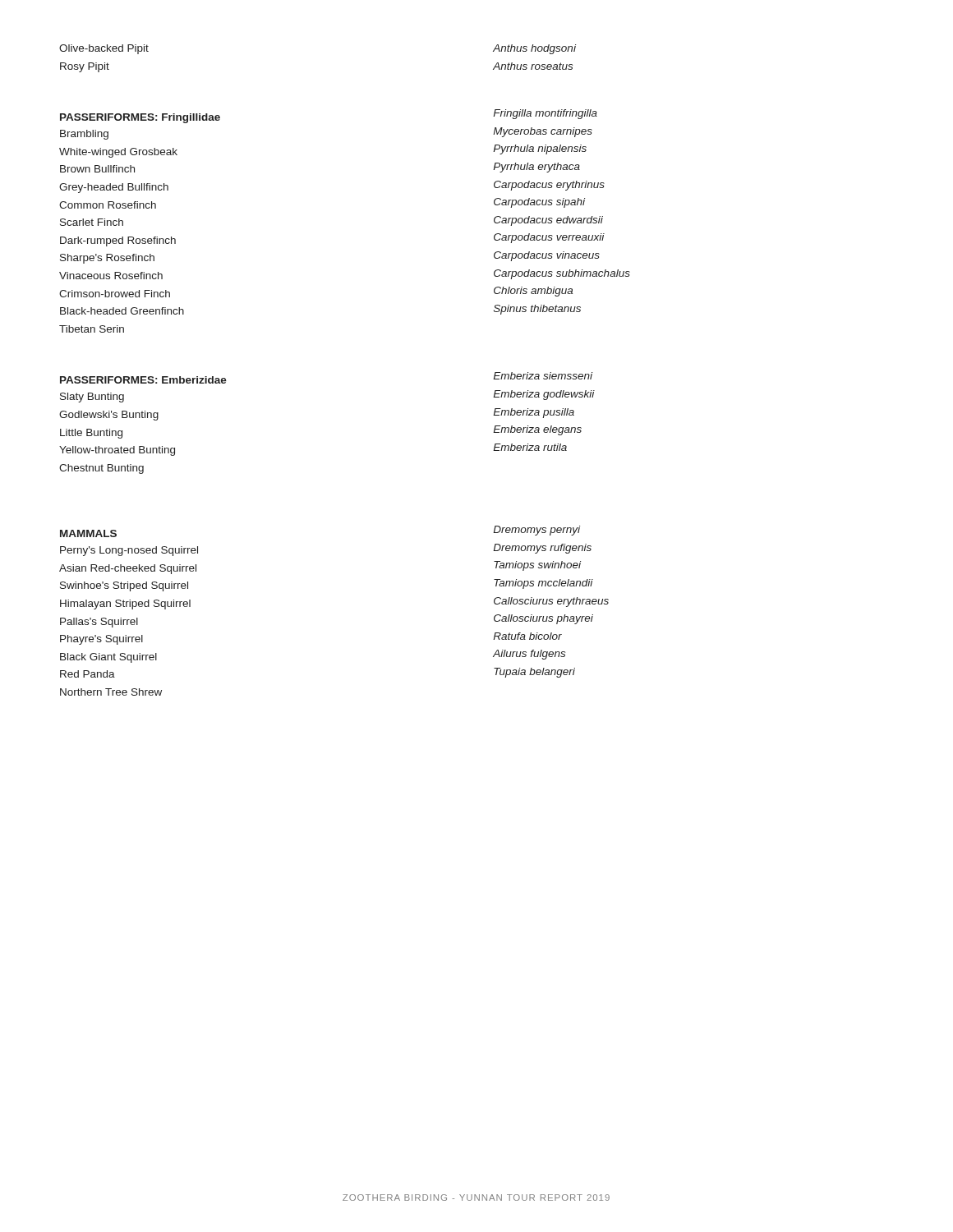Navigate to the text block starting "Sharpe's Rosefinch"
The width and height of the screenshot is (953, 1232).
(107, 258)
